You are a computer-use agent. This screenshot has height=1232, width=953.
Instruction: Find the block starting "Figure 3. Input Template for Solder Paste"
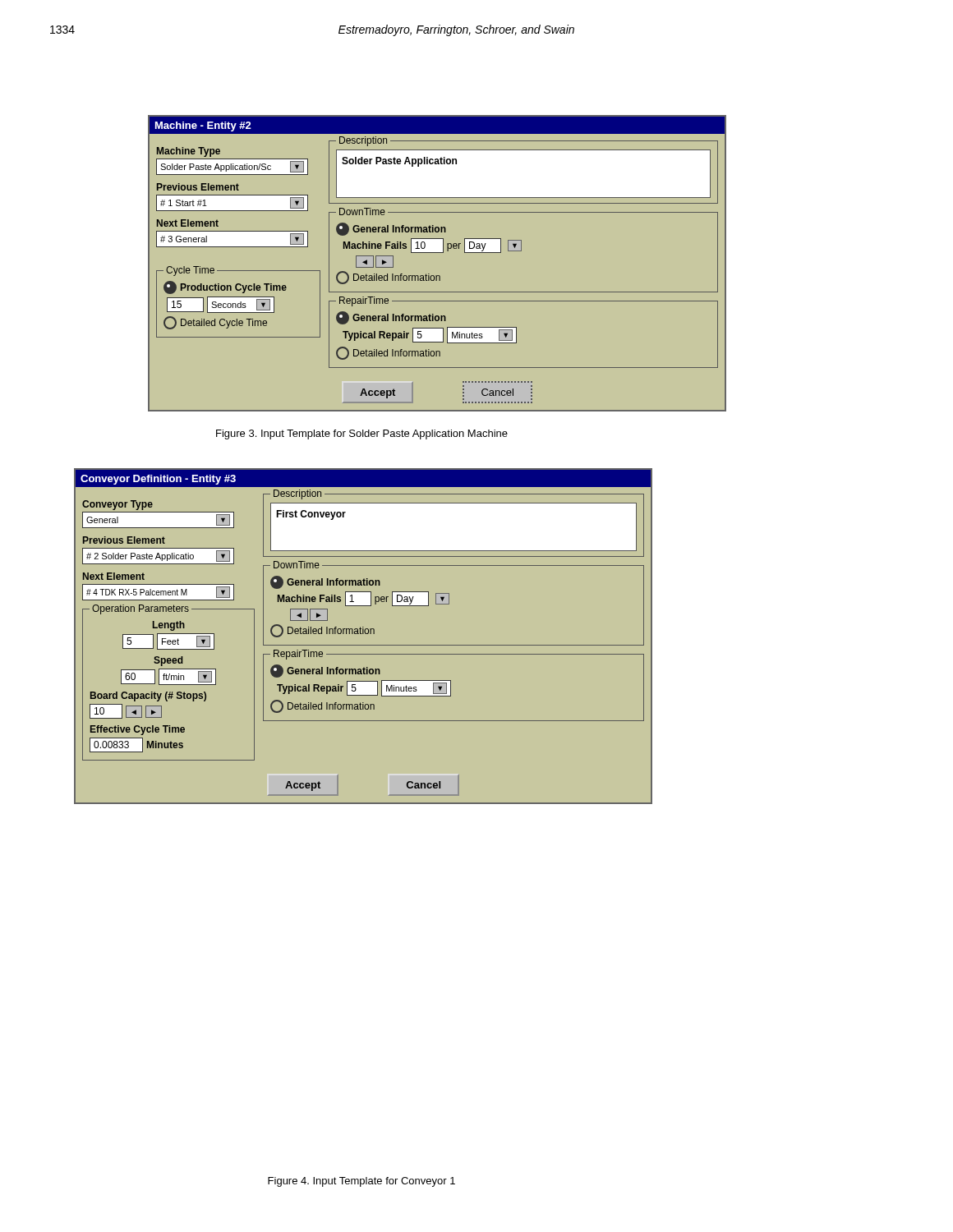[361, 433]
